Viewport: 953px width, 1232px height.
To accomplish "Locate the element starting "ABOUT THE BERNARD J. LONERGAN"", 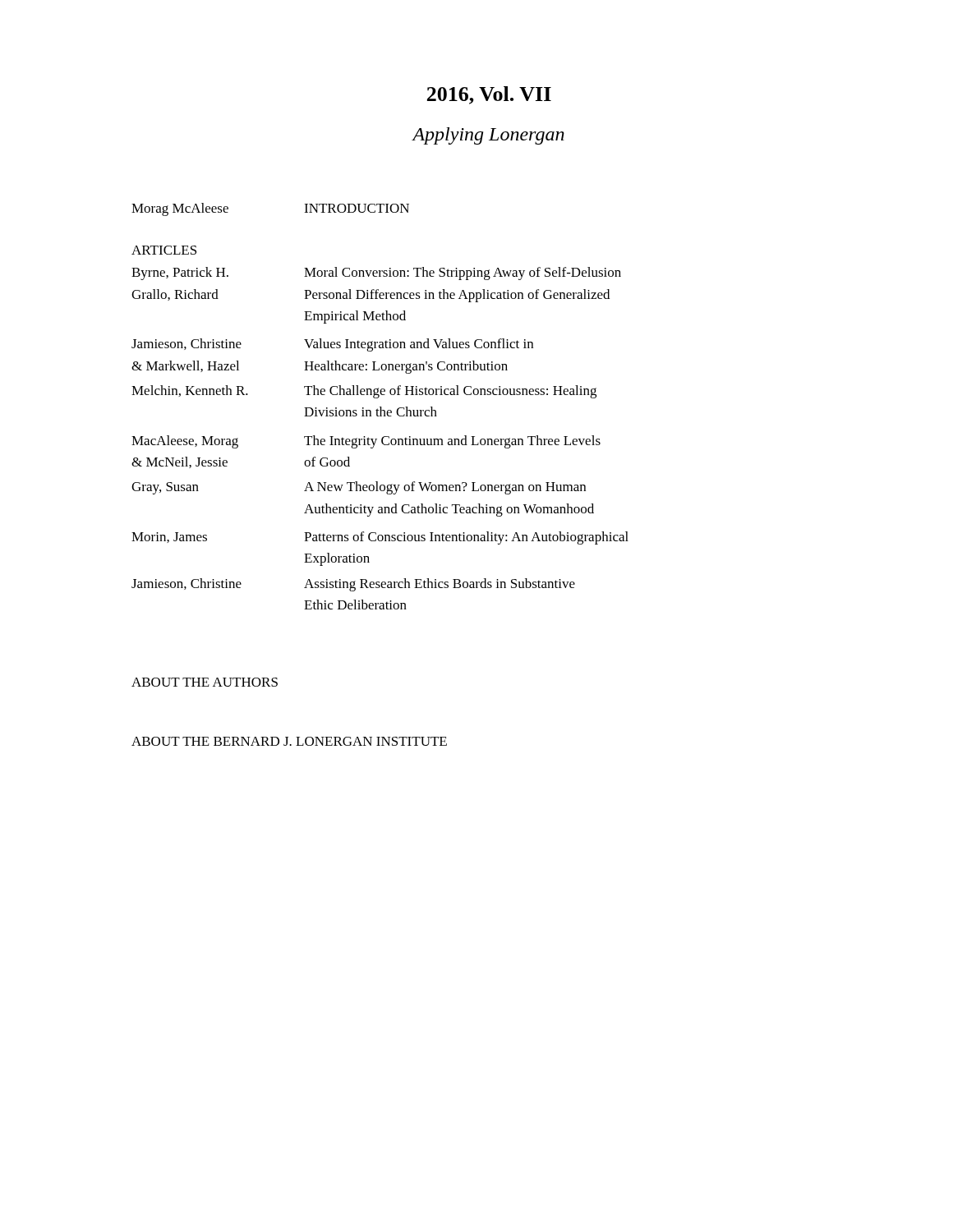I will pyautogui.click(x=289, y=741).
